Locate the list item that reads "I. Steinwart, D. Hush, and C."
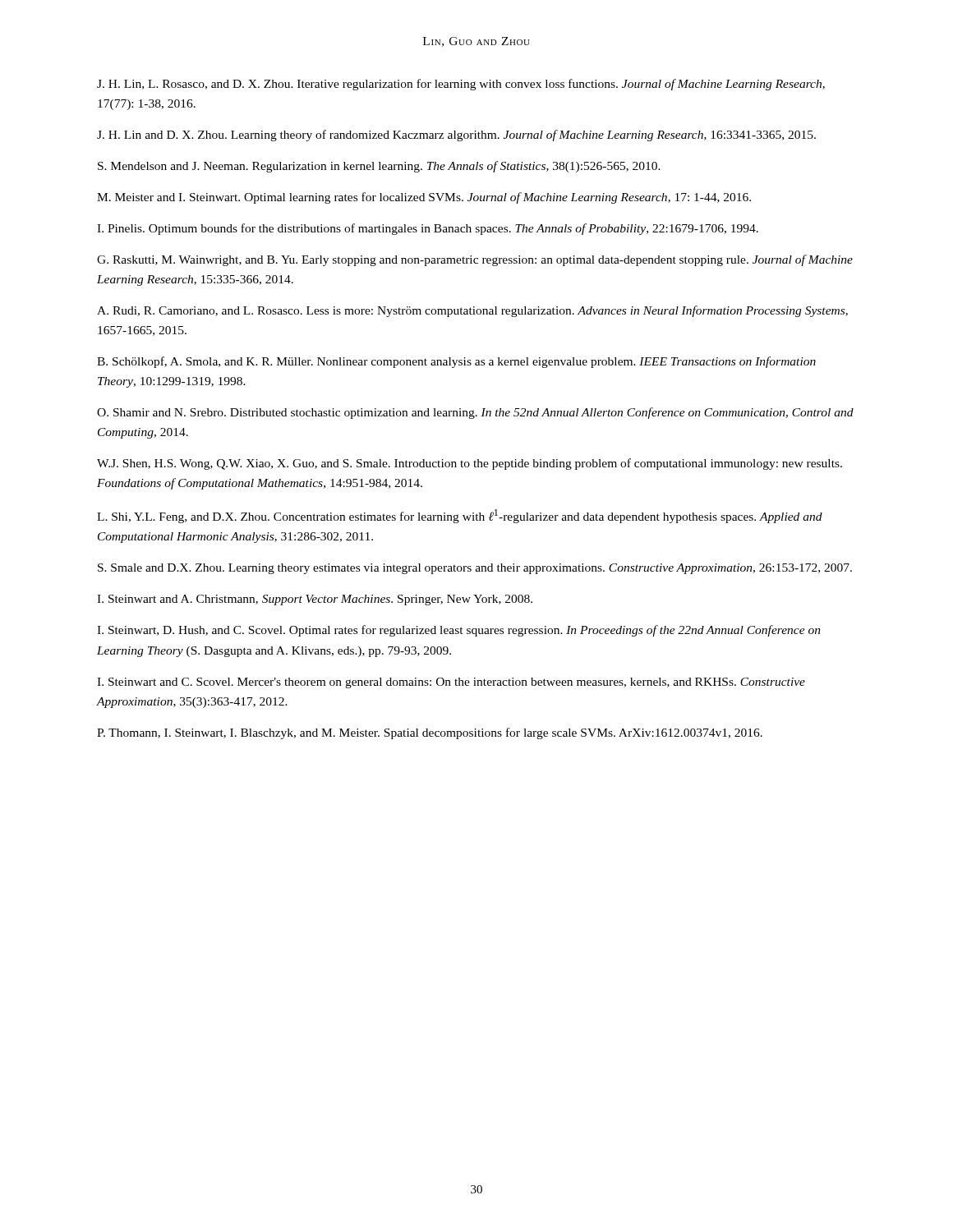 tap(476, 640)
